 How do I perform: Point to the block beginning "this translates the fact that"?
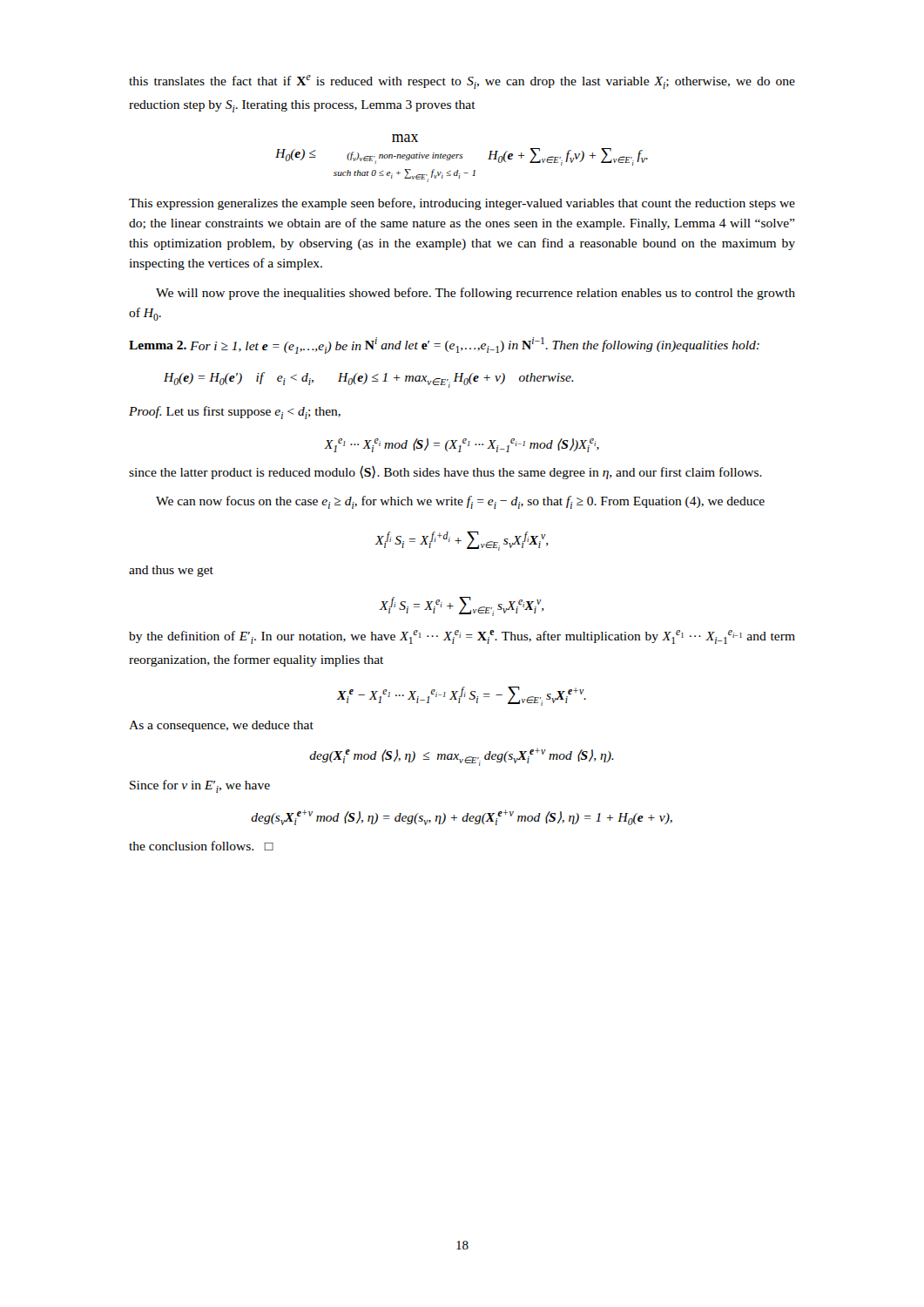[462, 93]
